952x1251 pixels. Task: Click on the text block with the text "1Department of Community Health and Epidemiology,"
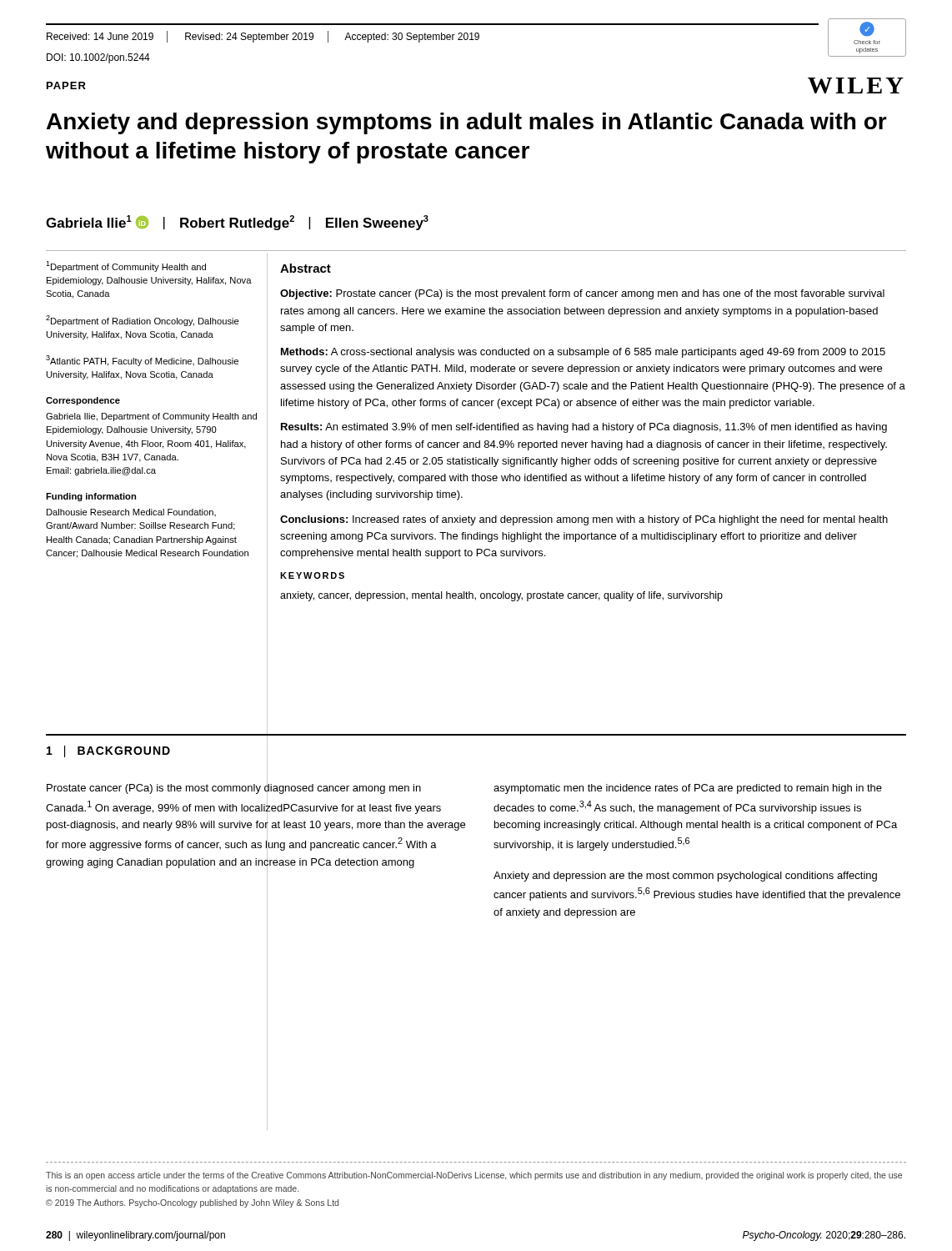[152, 409]
